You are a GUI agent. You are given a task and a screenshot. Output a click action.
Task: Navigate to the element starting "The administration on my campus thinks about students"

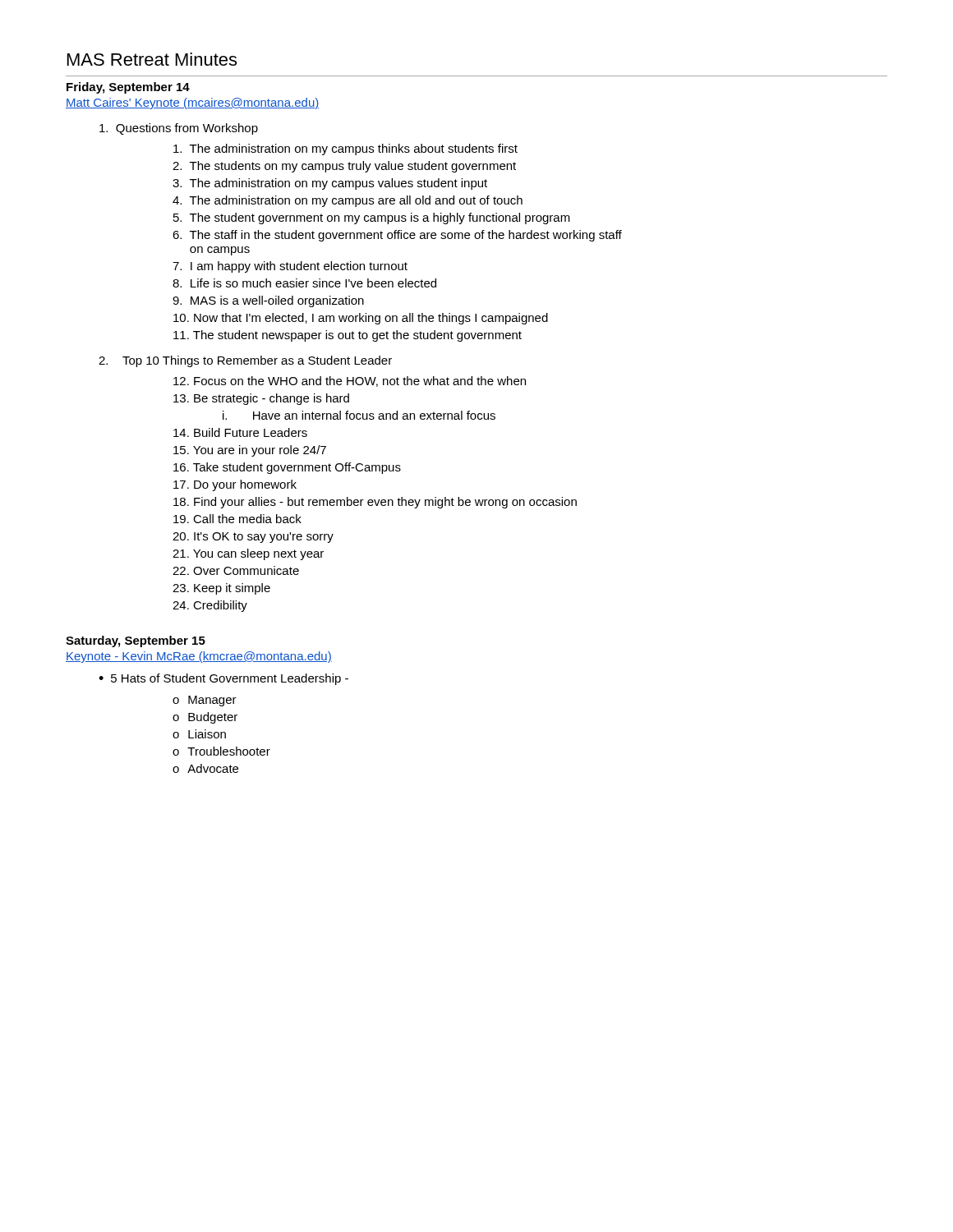click(530, 241)
